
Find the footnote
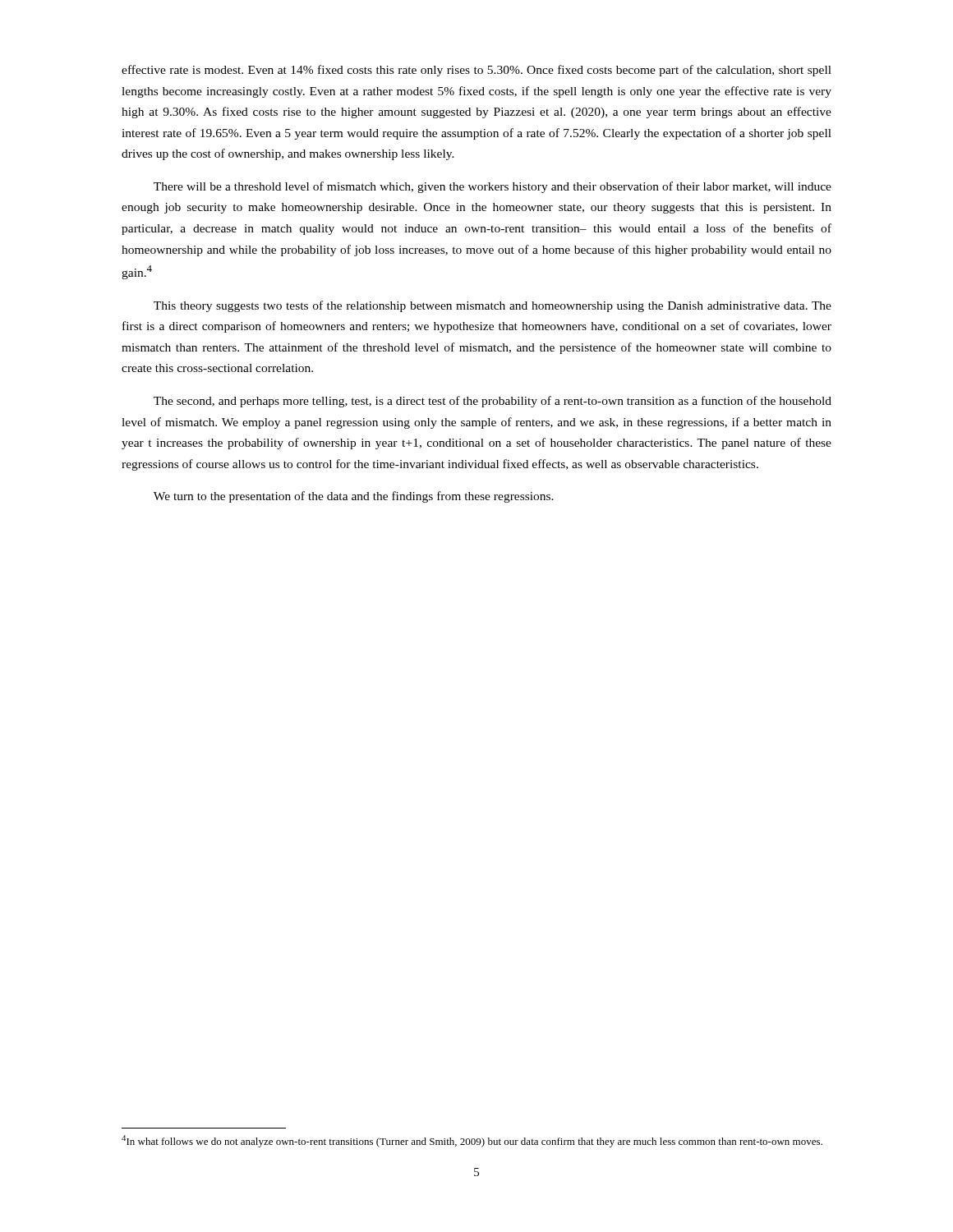pos(472,1140)
